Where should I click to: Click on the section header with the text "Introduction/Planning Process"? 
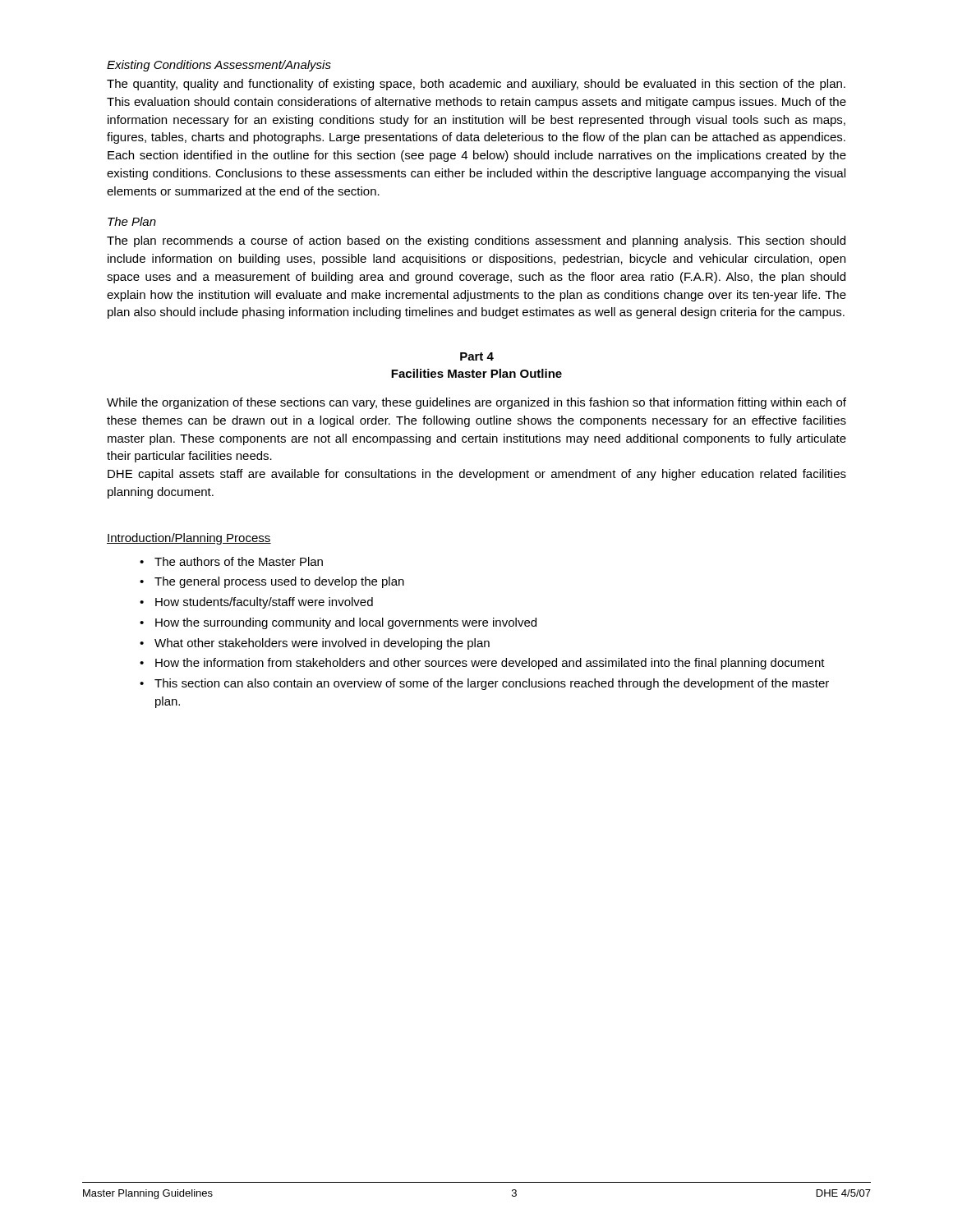point(189,537)
